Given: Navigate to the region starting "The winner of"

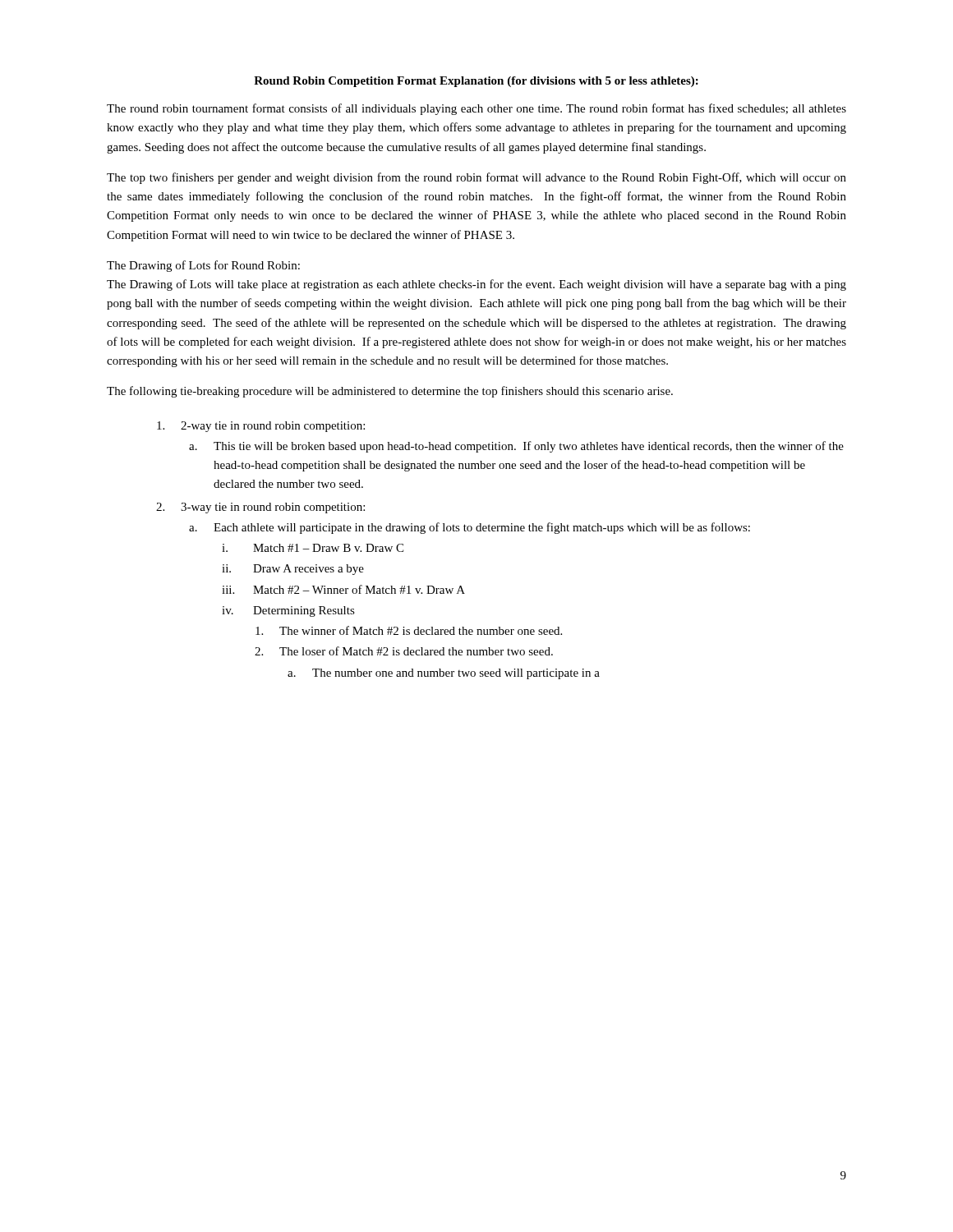Looking at the screenshot, I should 409,631.
